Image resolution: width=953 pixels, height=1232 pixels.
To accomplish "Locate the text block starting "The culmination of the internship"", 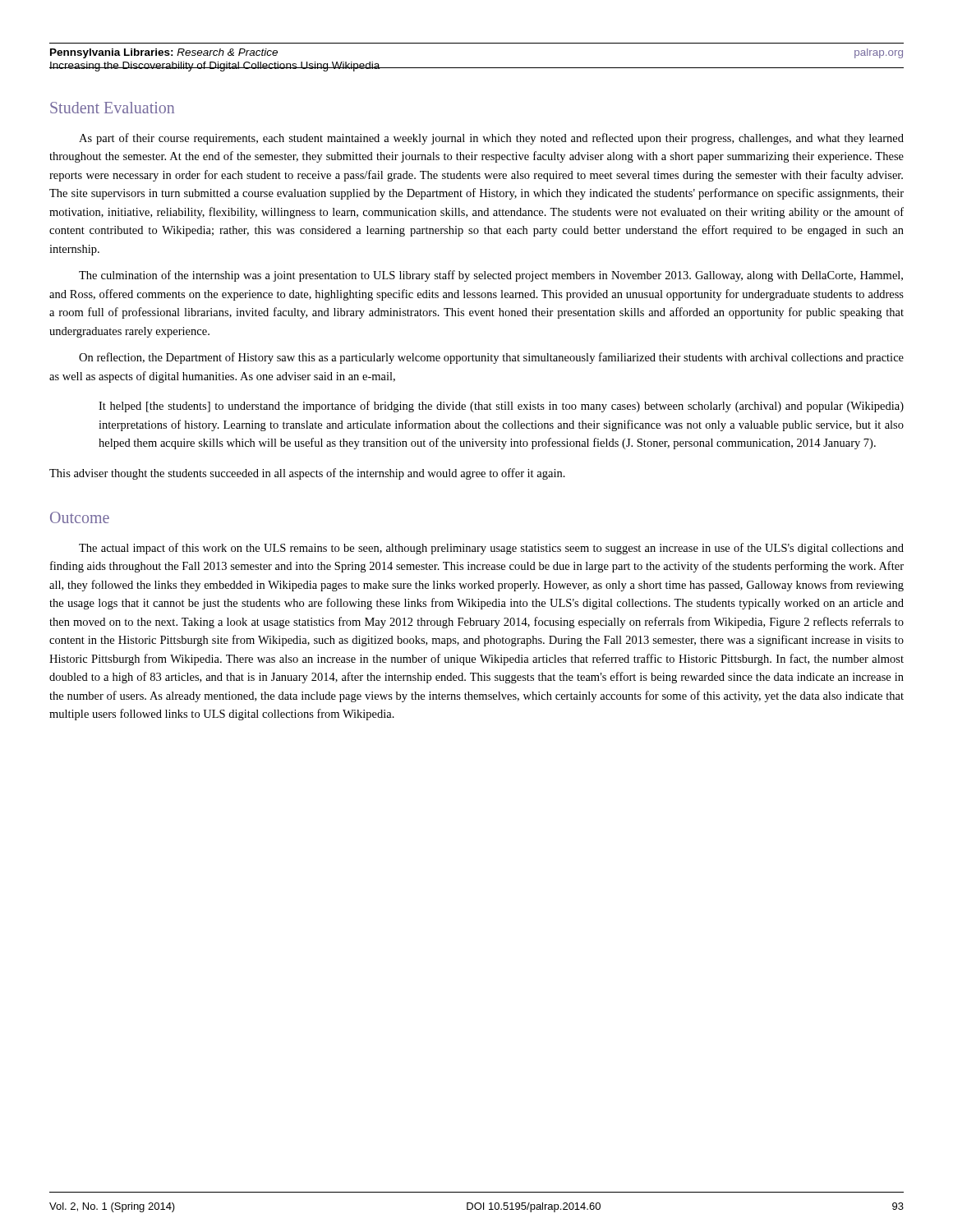I will [476, 303].
